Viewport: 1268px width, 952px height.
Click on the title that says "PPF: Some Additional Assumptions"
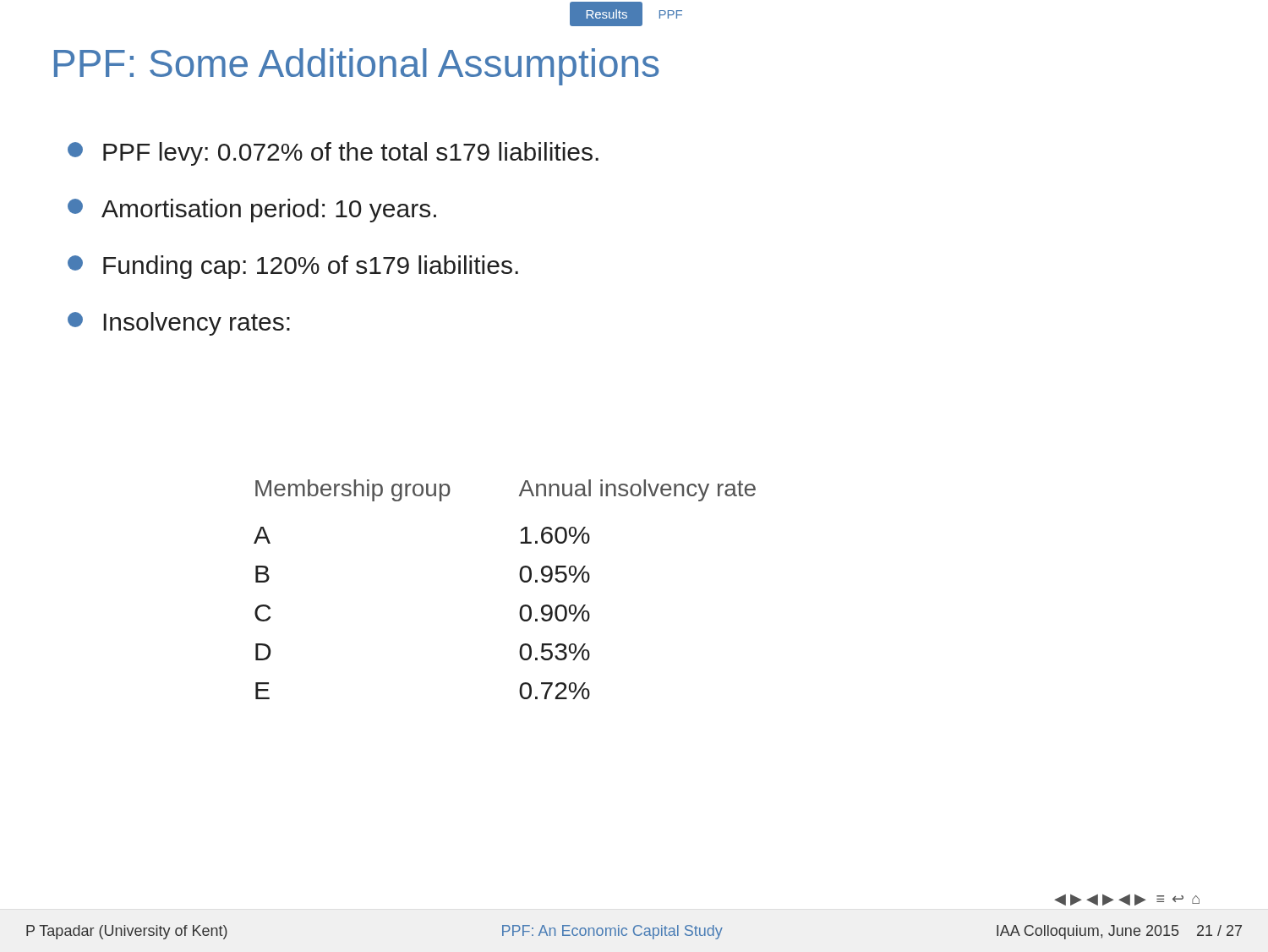(355, 63)
